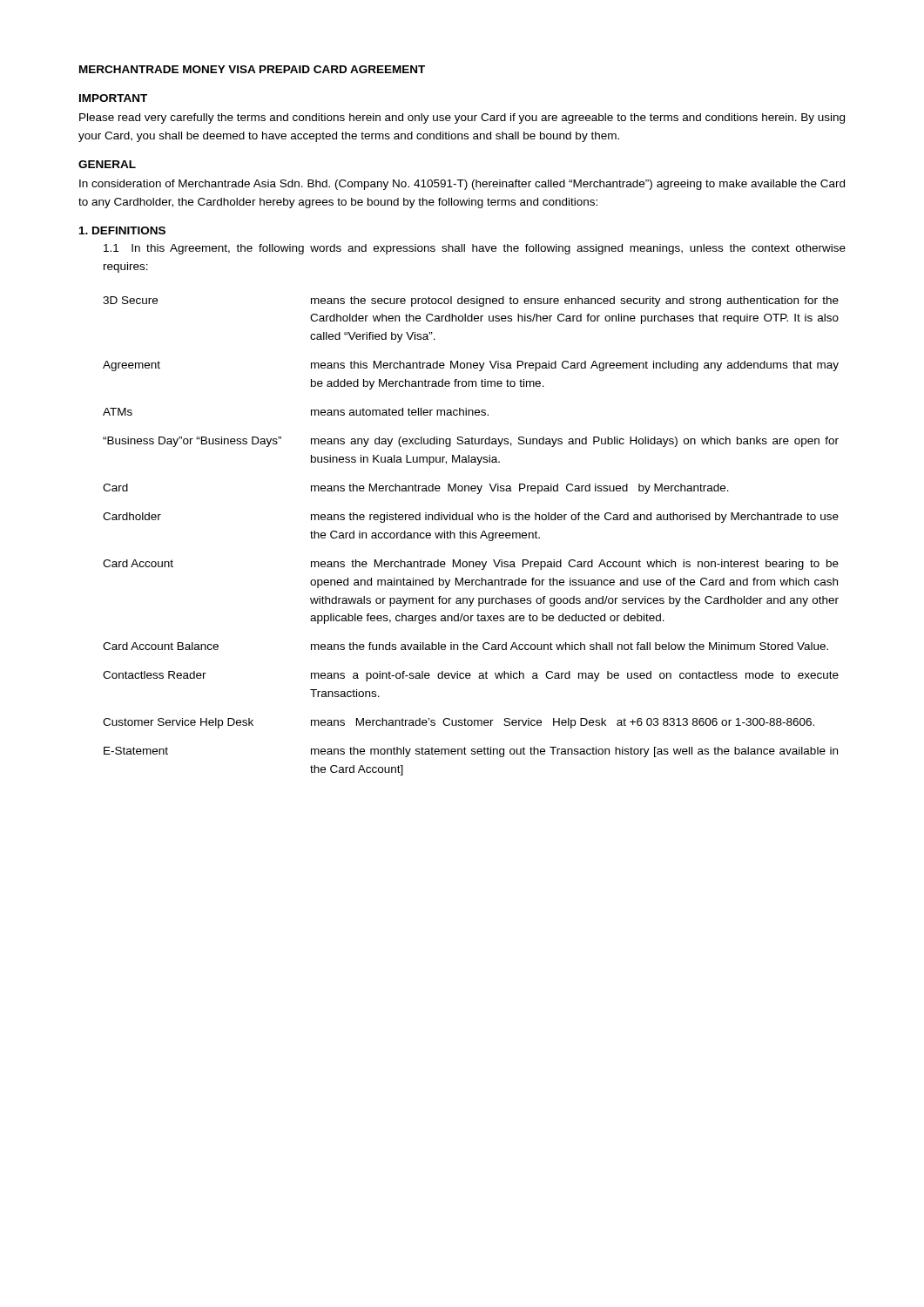924x1307 pixels.
Task: Find the section header containing "MERCHANTRADE MONEY VISA PREPAID CARD AGREEMENT"
Action: coord(252,69)
